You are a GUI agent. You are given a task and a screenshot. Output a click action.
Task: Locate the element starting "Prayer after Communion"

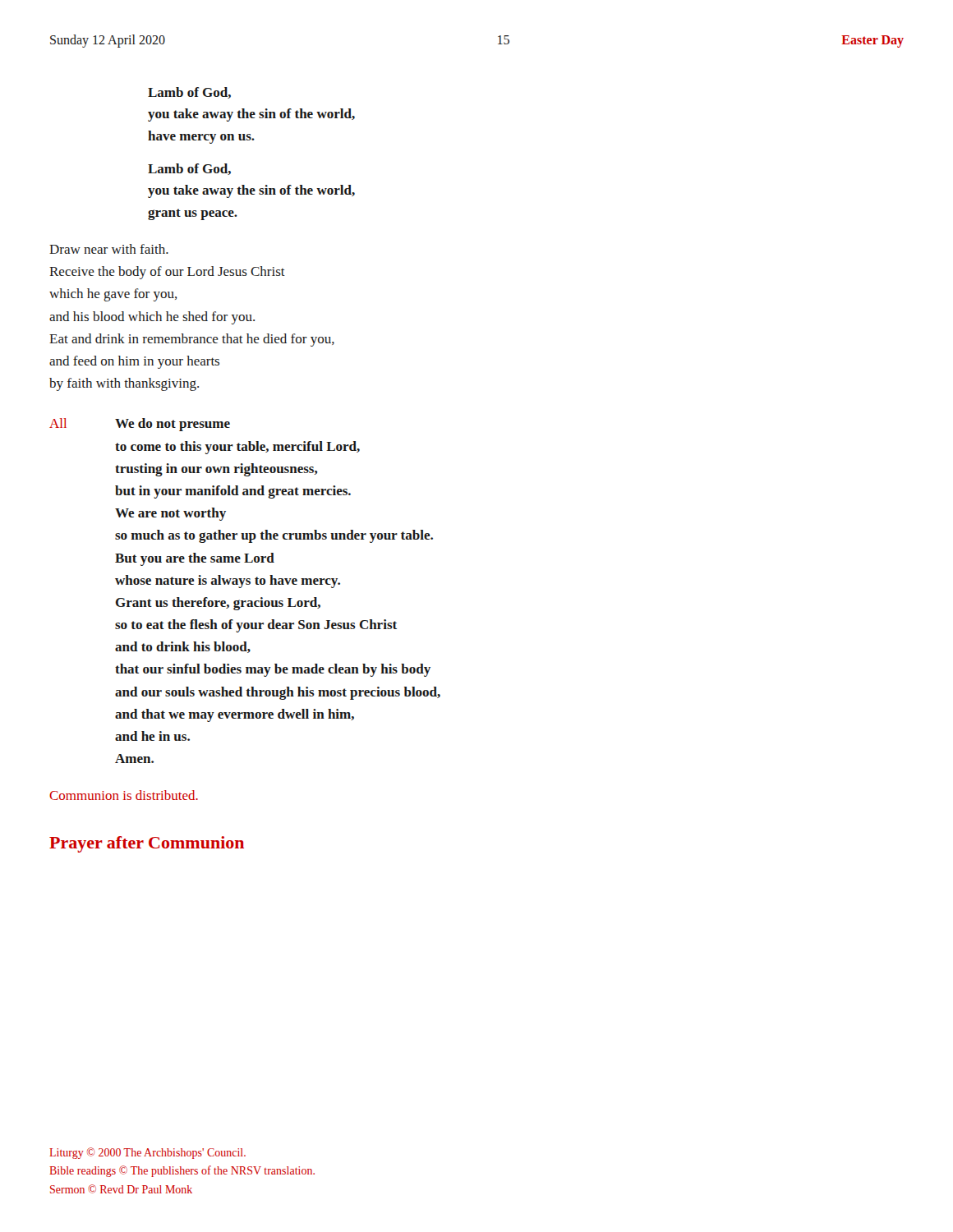(x=147, y=843)
